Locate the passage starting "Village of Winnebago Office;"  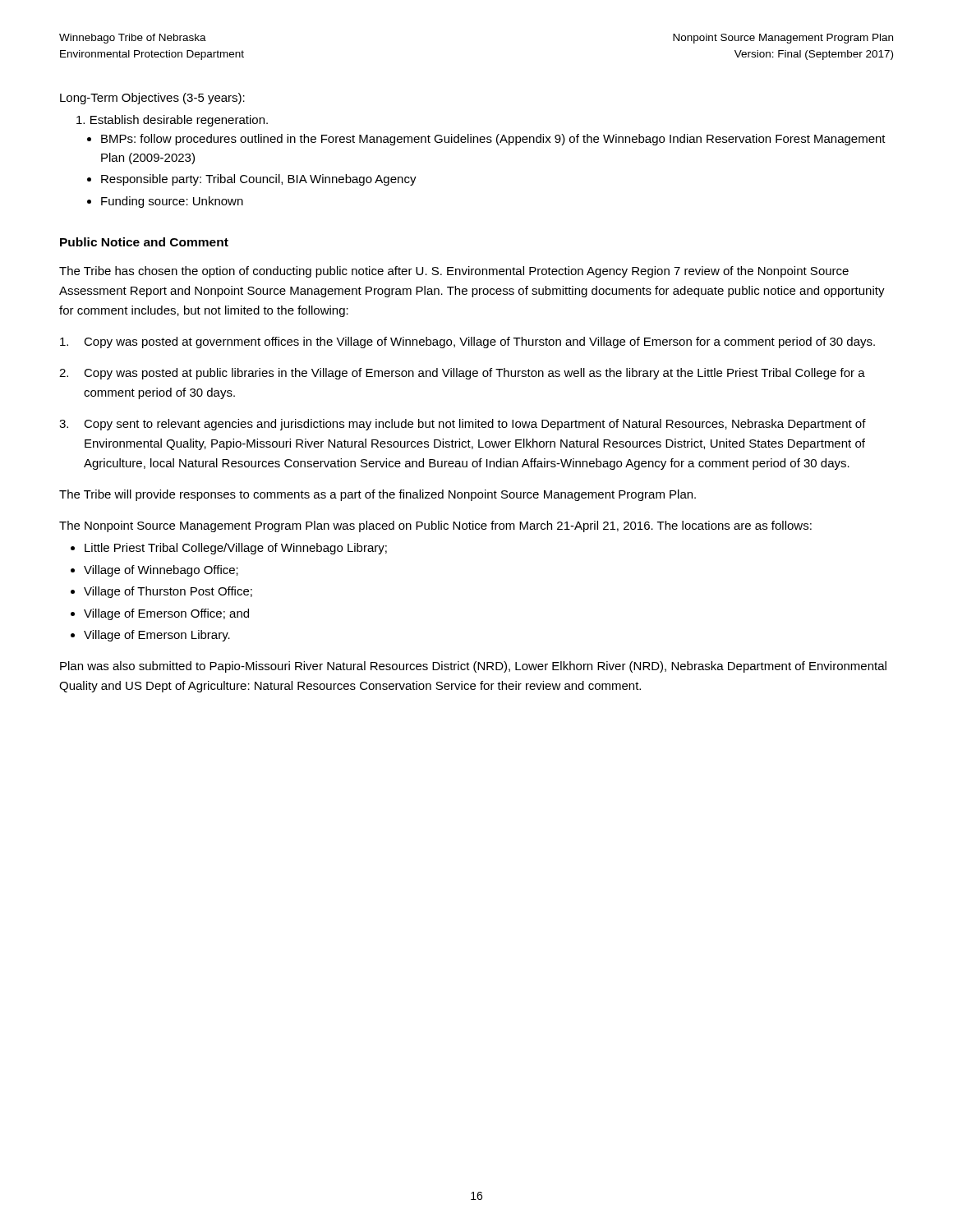[161, 569]
